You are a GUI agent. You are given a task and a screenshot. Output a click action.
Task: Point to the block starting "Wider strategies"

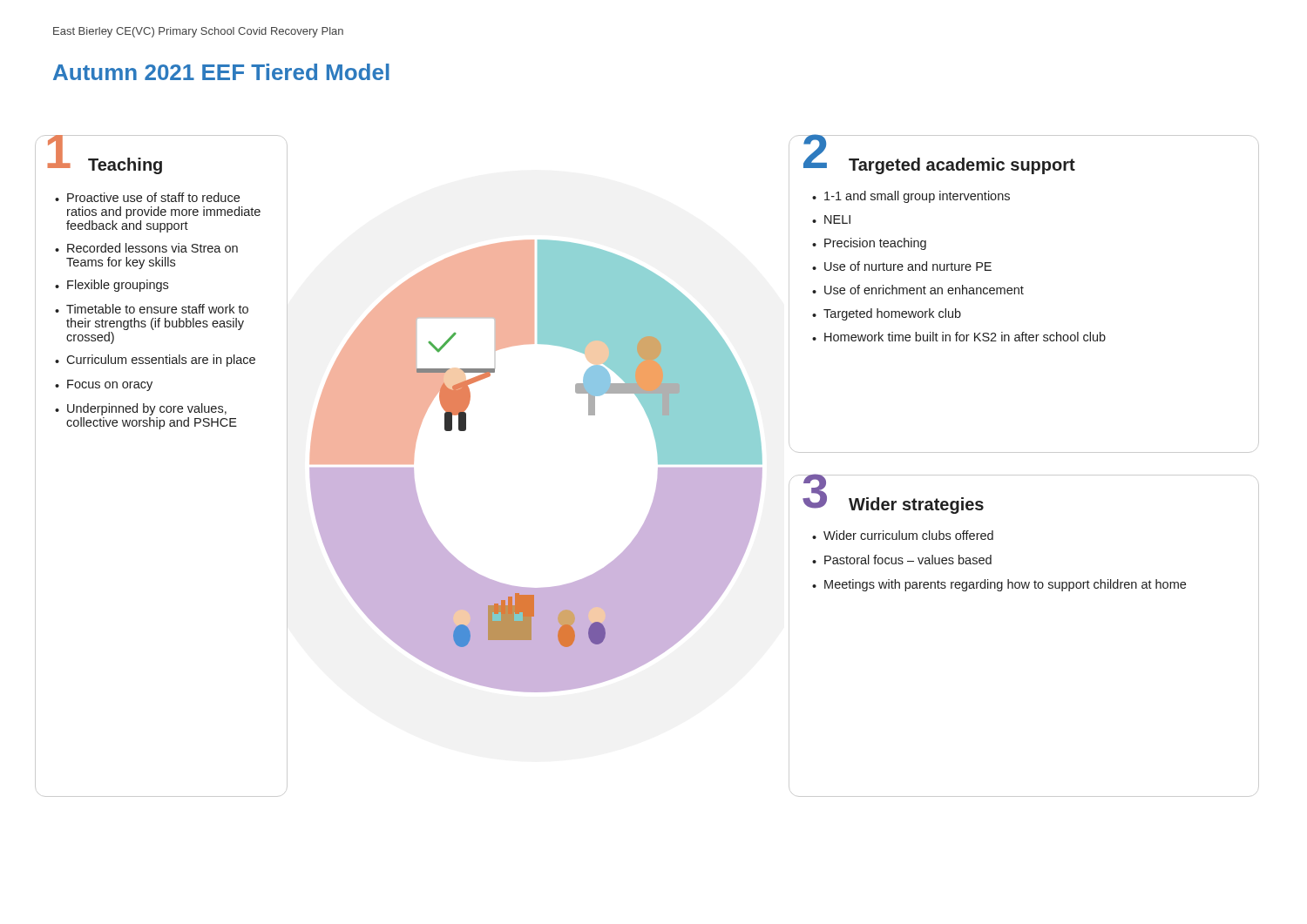[x=916, y=504]
